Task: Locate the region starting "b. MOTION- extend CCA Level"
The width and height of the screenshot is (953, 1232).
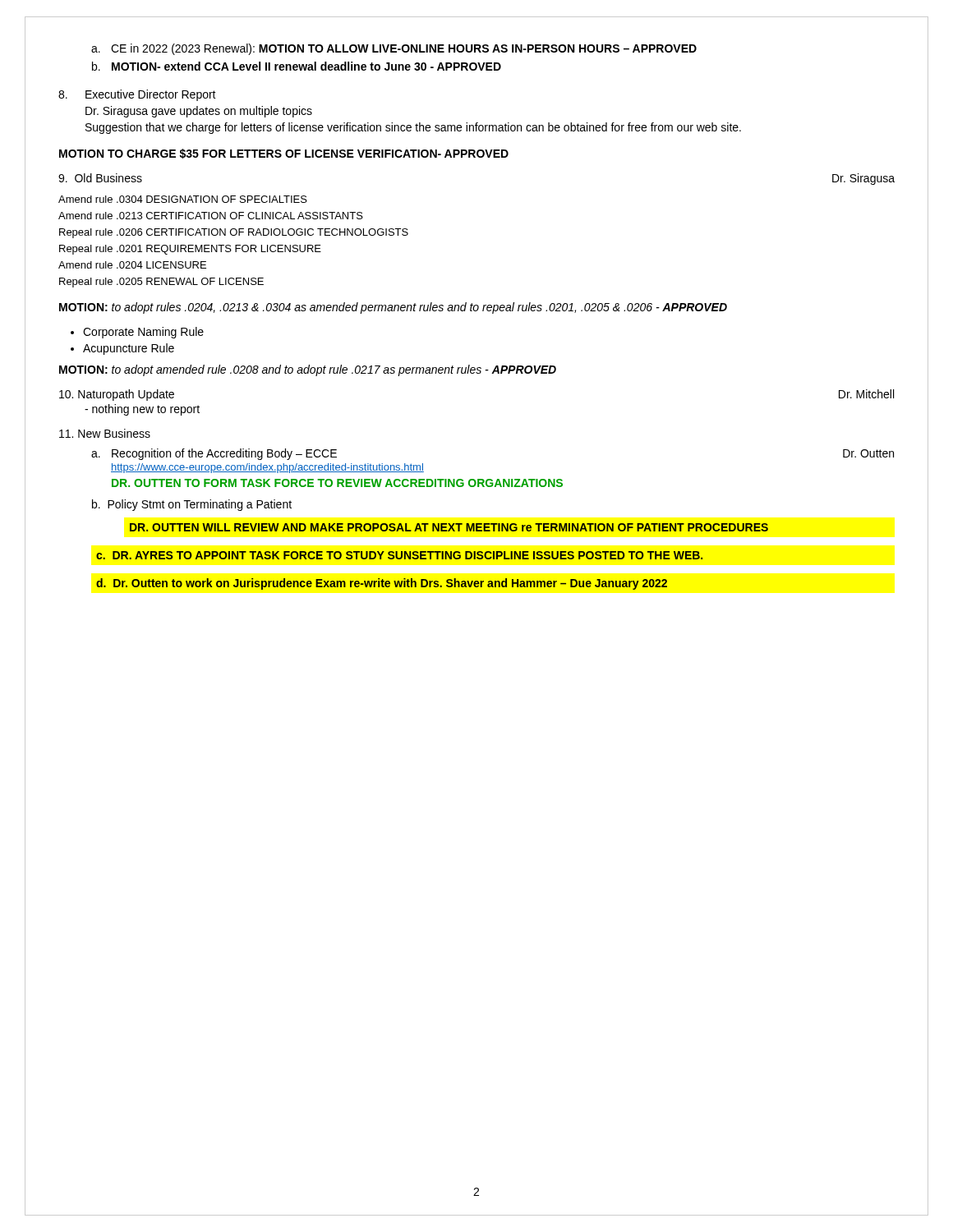Action: pos(296,67)
